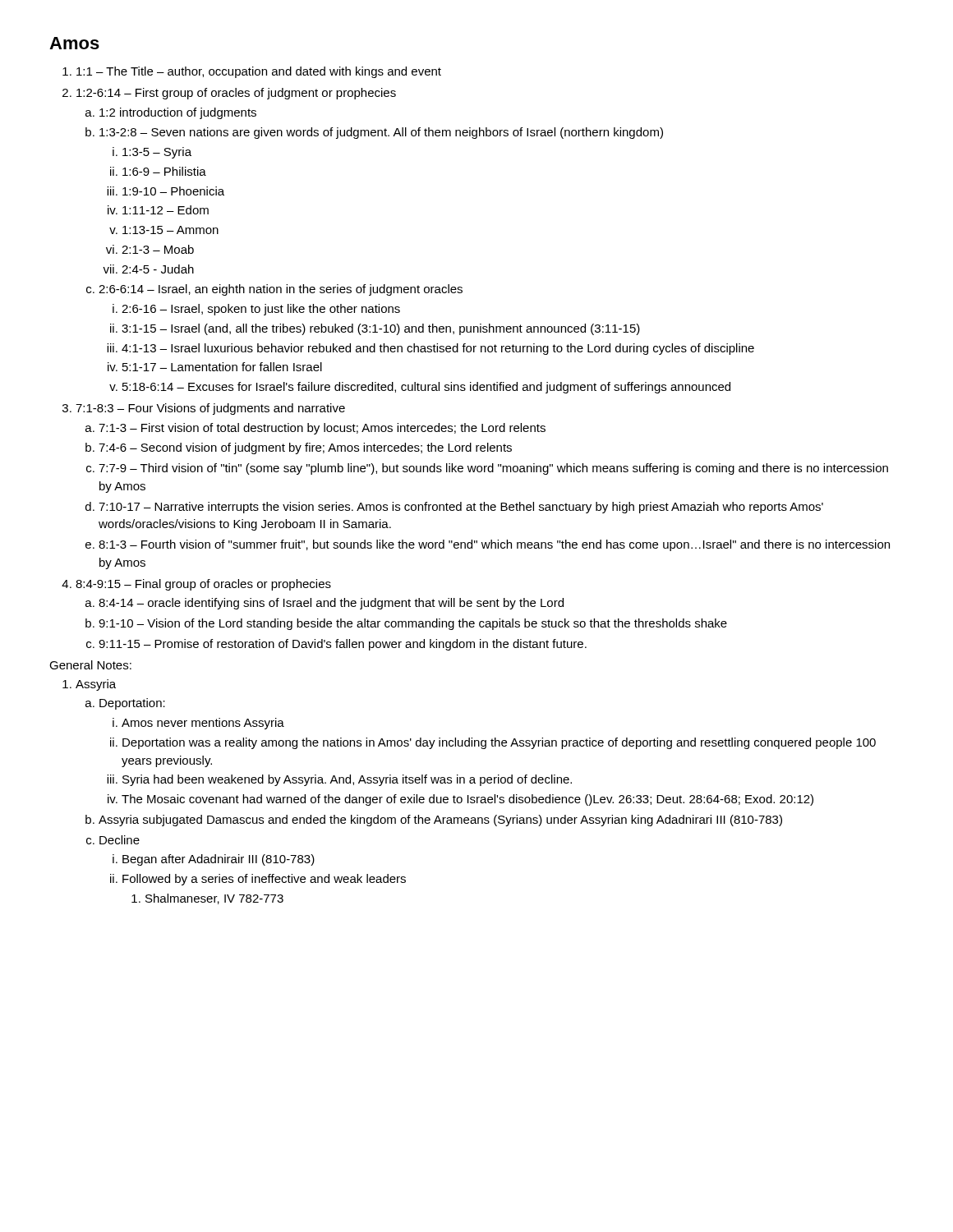Find the list item with the text "1:13-15 – Ammon"
This screenshot has height=1232, width=953.
(170, 230)
